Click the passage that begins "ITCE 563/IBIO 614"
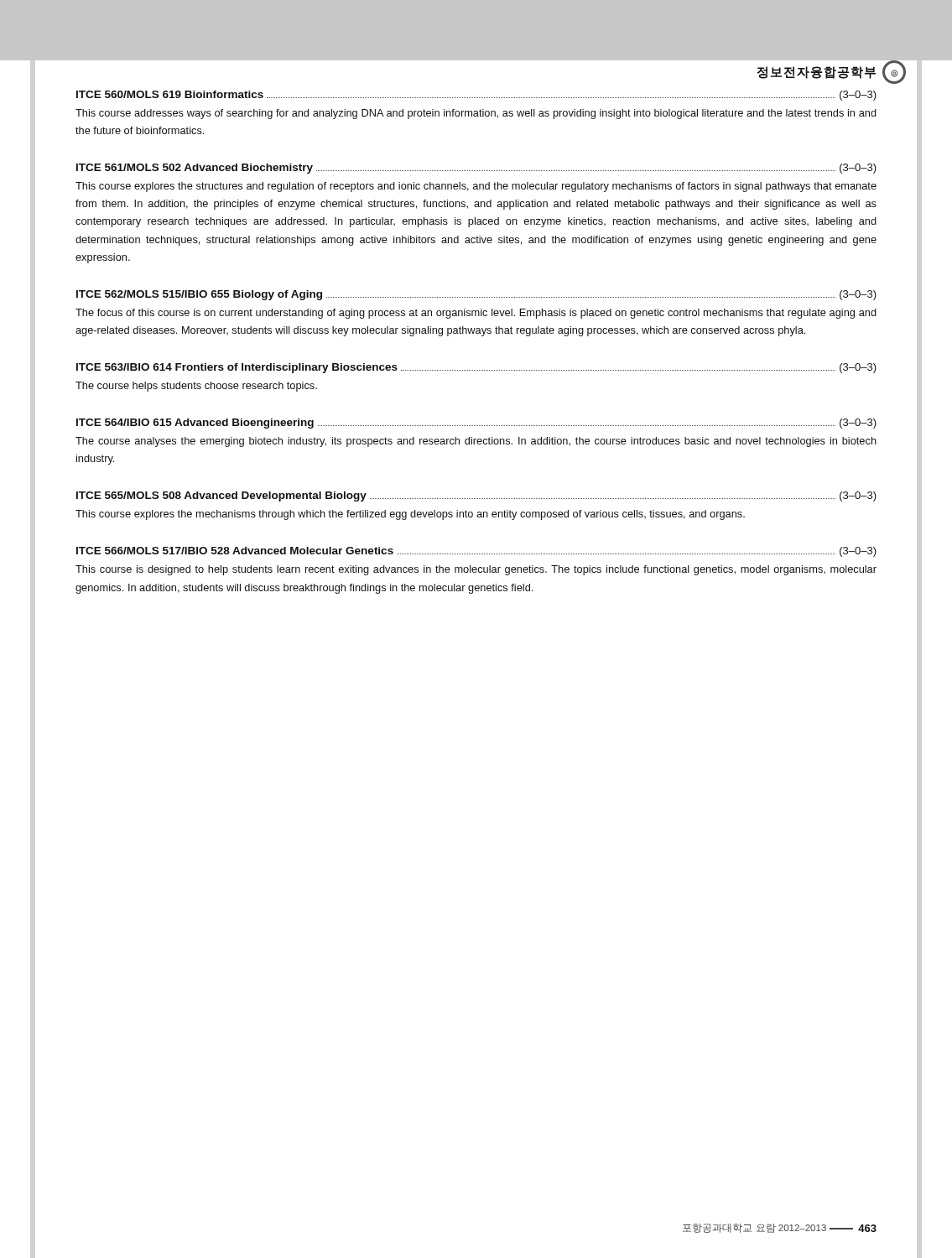 [476, 377]
